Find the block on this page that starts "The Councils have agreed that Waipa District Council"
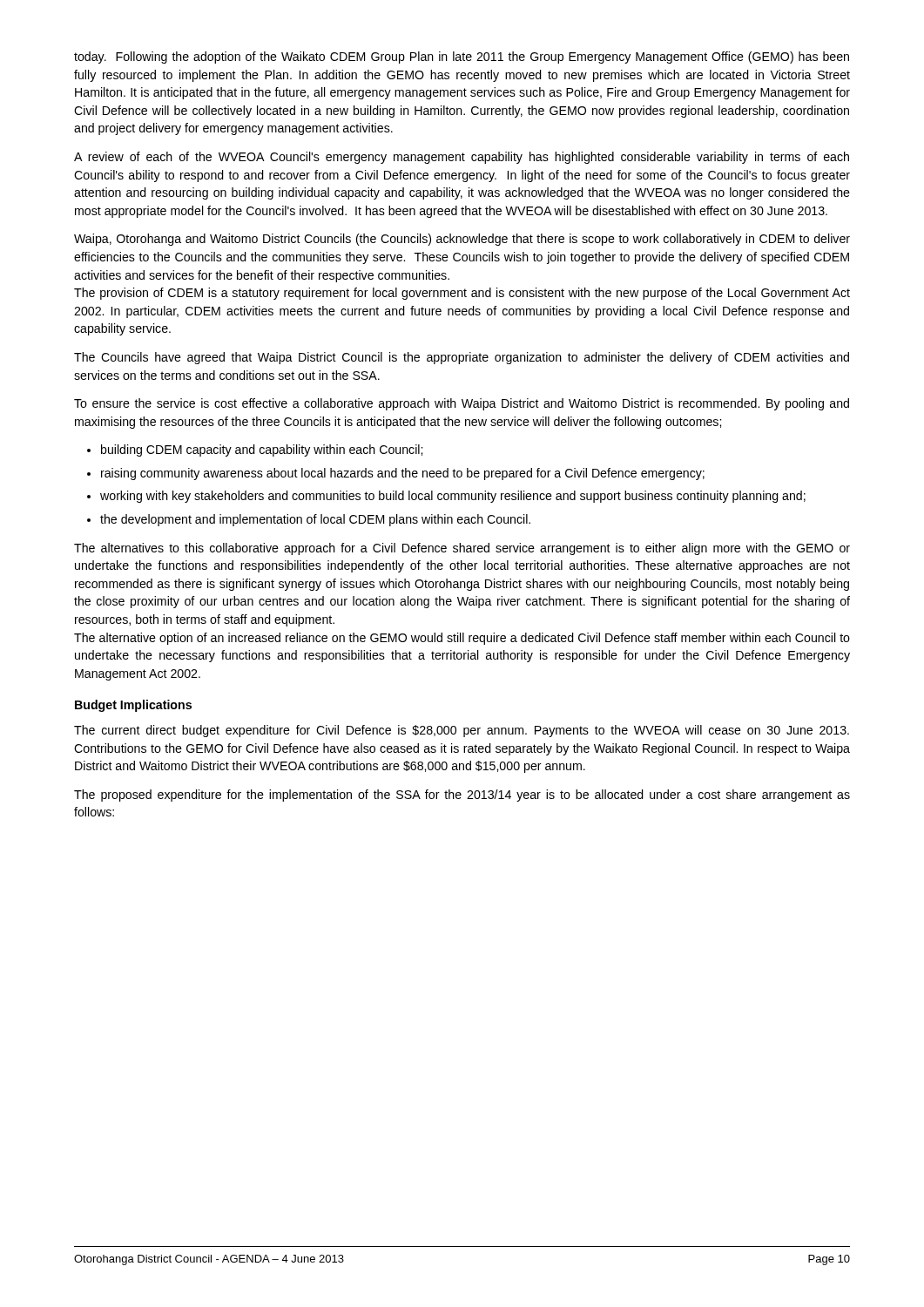The image size is (924, 1307). [x=462, y=366]
